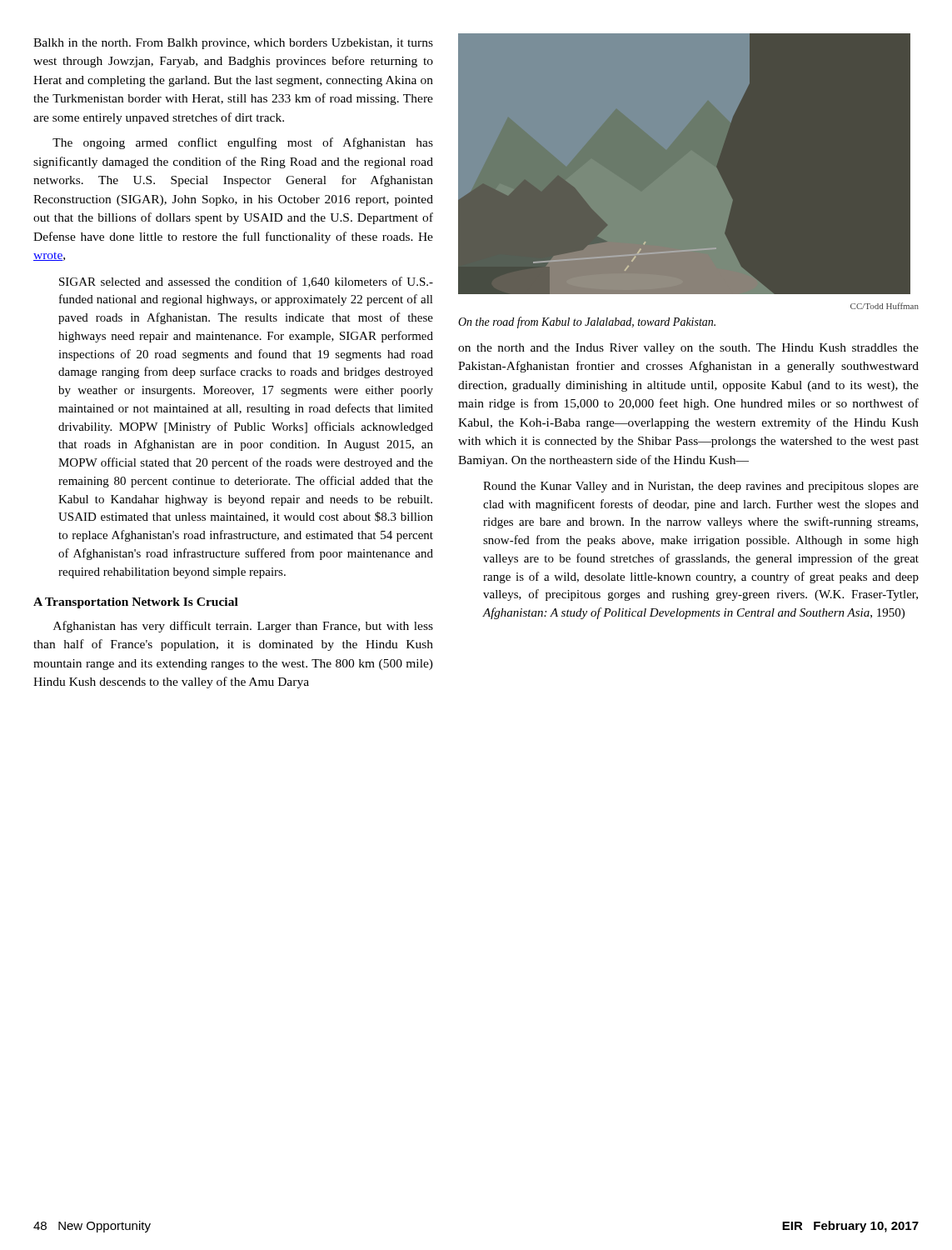This screenshot has width=952, height=1250.
Task: Point to the block starting "Balkh in the north. From Balkh province, which"
Action: pos(233,149)
